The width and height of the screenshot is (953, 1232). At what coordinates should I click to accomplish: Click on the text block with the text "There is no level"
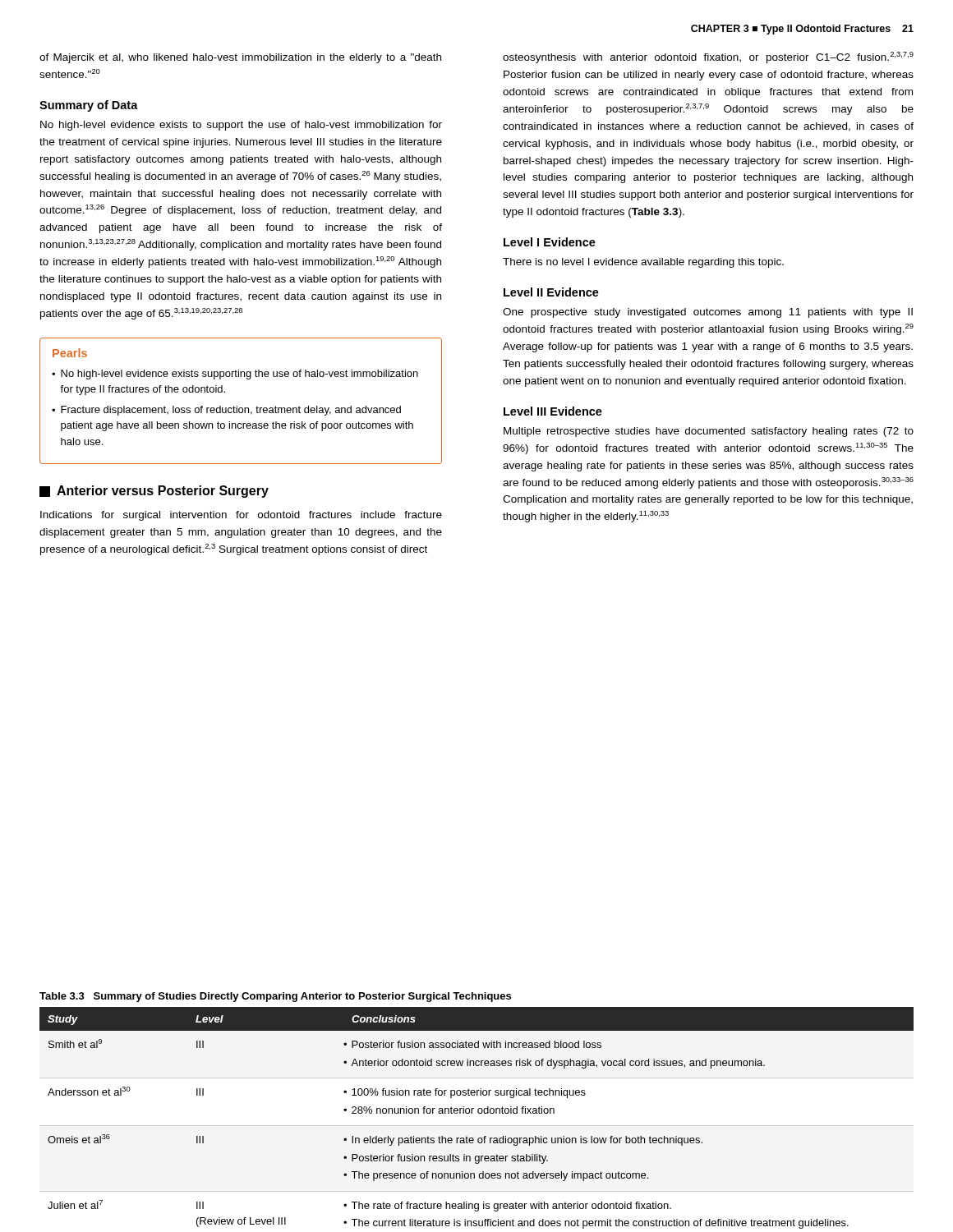point(644,262)
